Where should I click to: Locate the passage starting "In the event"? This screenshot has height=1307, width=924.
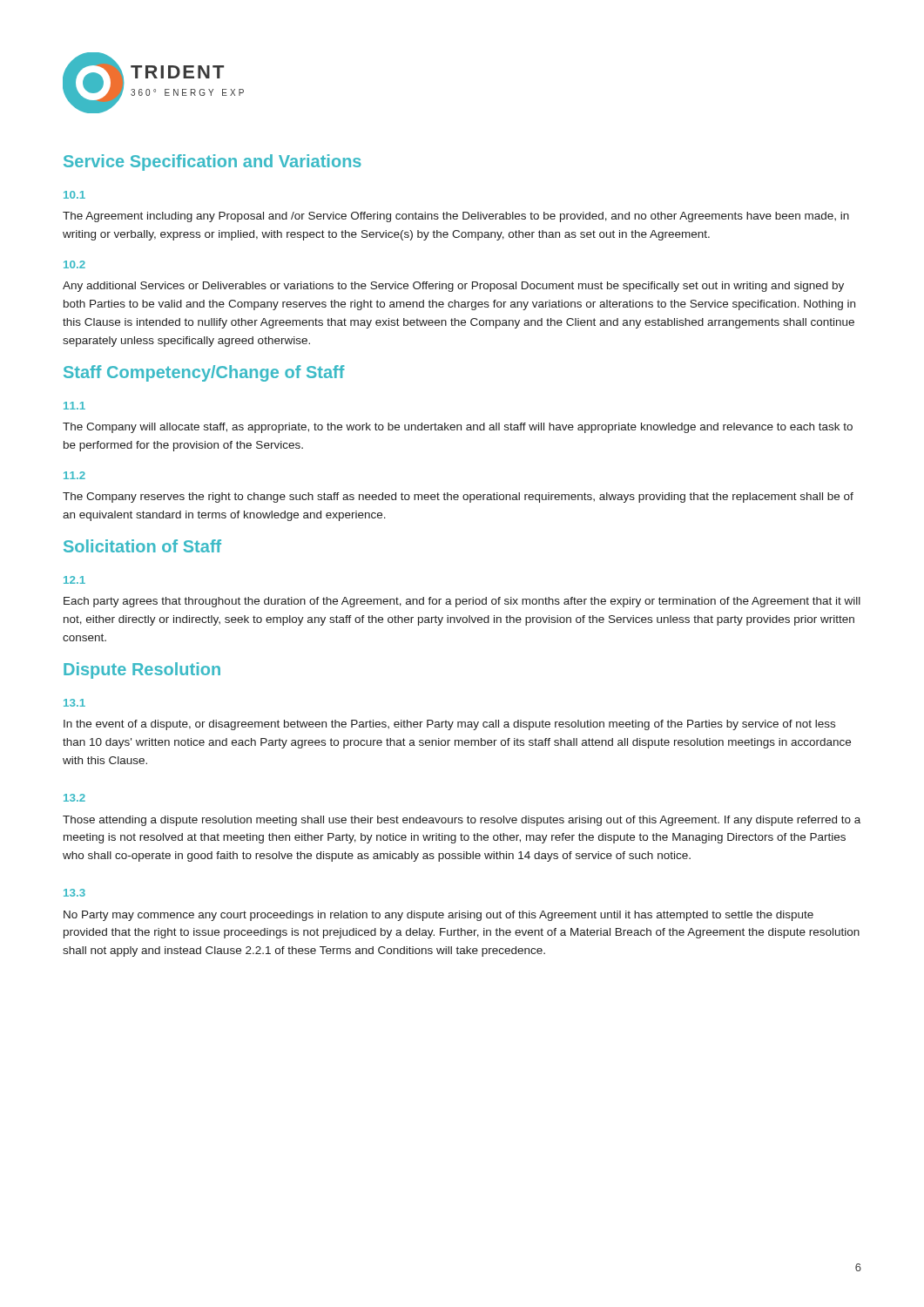coord(457,742)
